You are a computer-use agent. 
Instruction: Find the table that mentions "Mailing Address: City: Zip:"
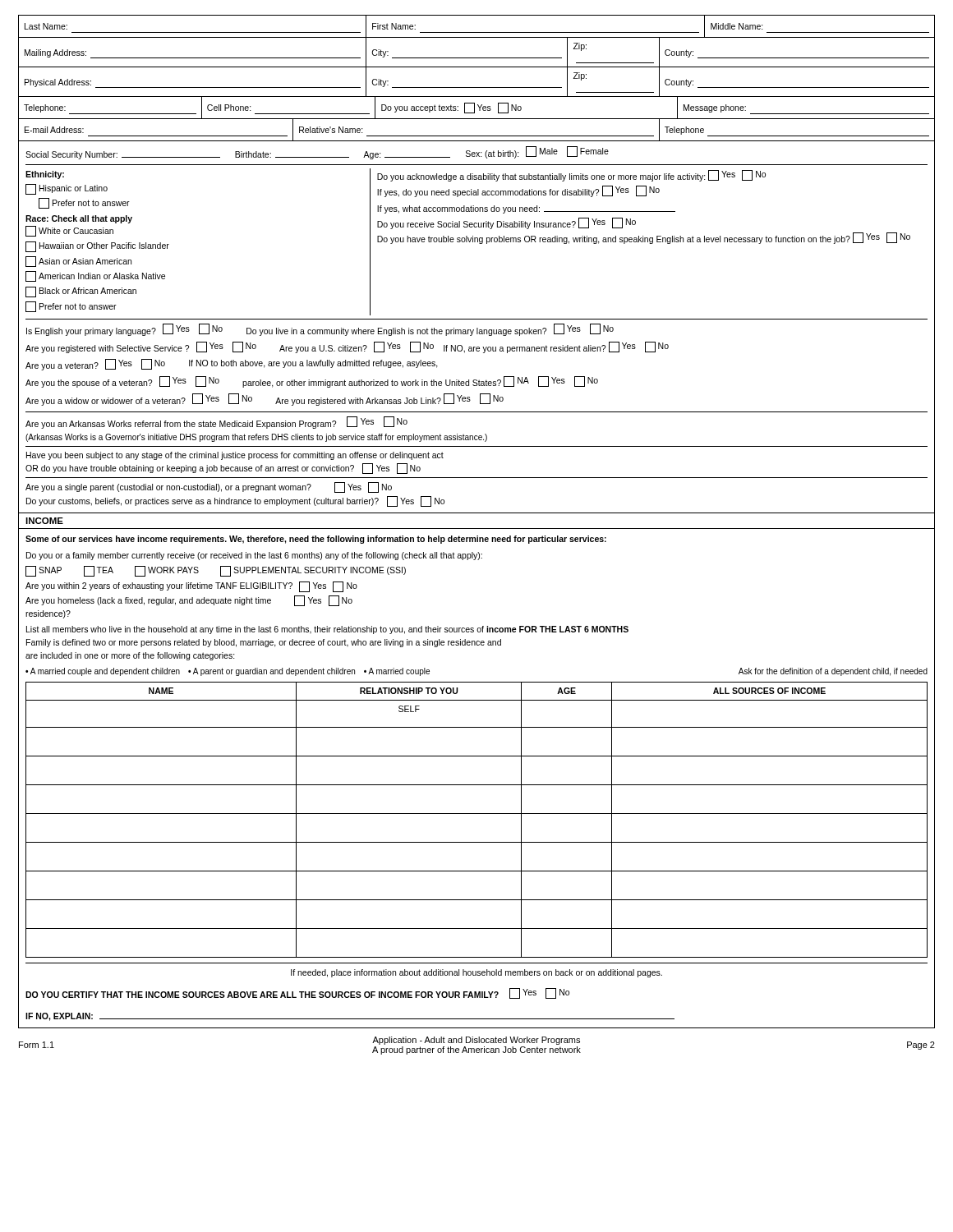(476, 53)
